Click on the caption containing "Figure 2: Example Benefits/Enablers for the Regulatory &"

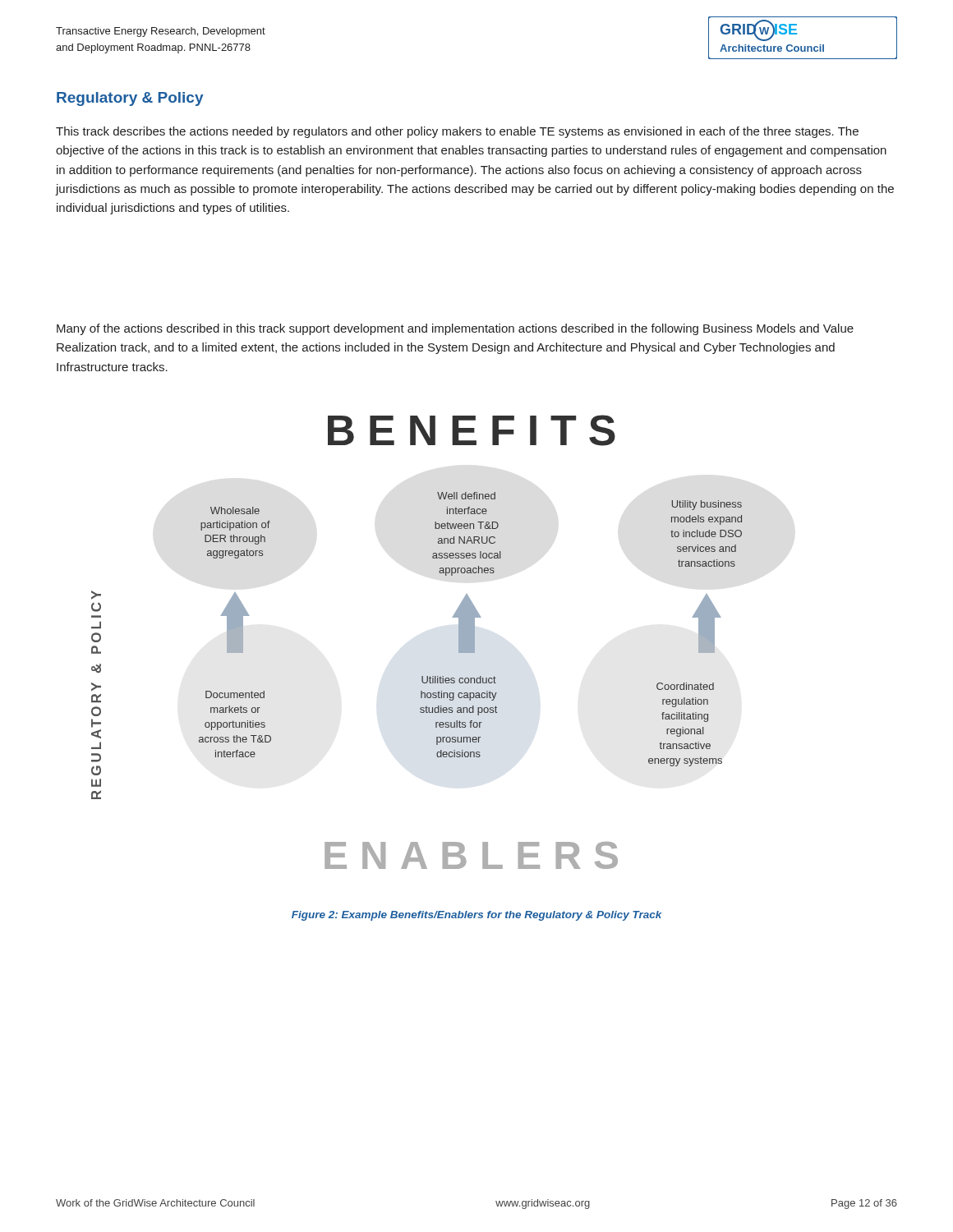click(476, 915)
